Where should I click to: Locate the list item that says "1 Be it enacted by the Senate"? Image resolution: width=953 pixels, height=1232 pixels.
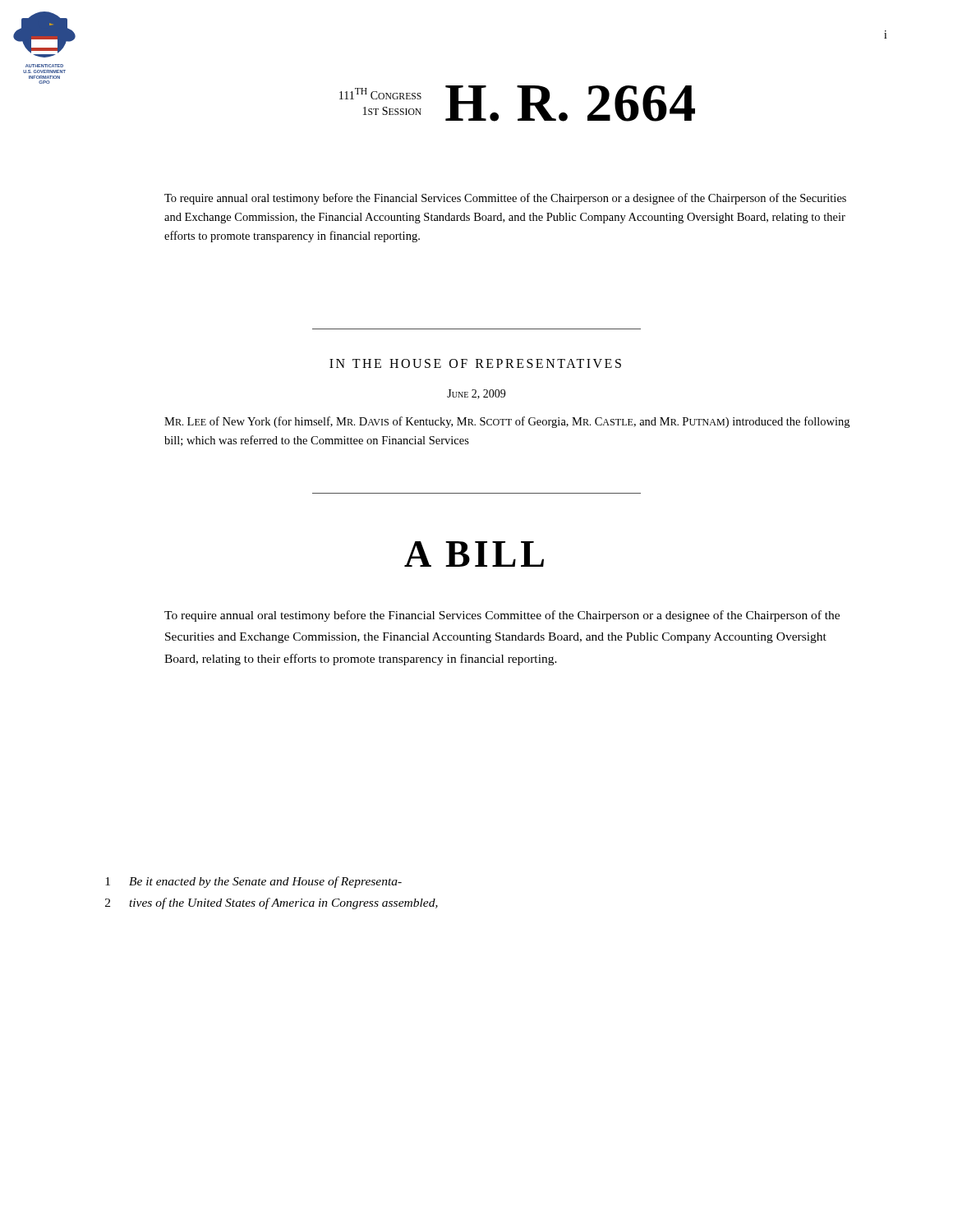point(234,881)
